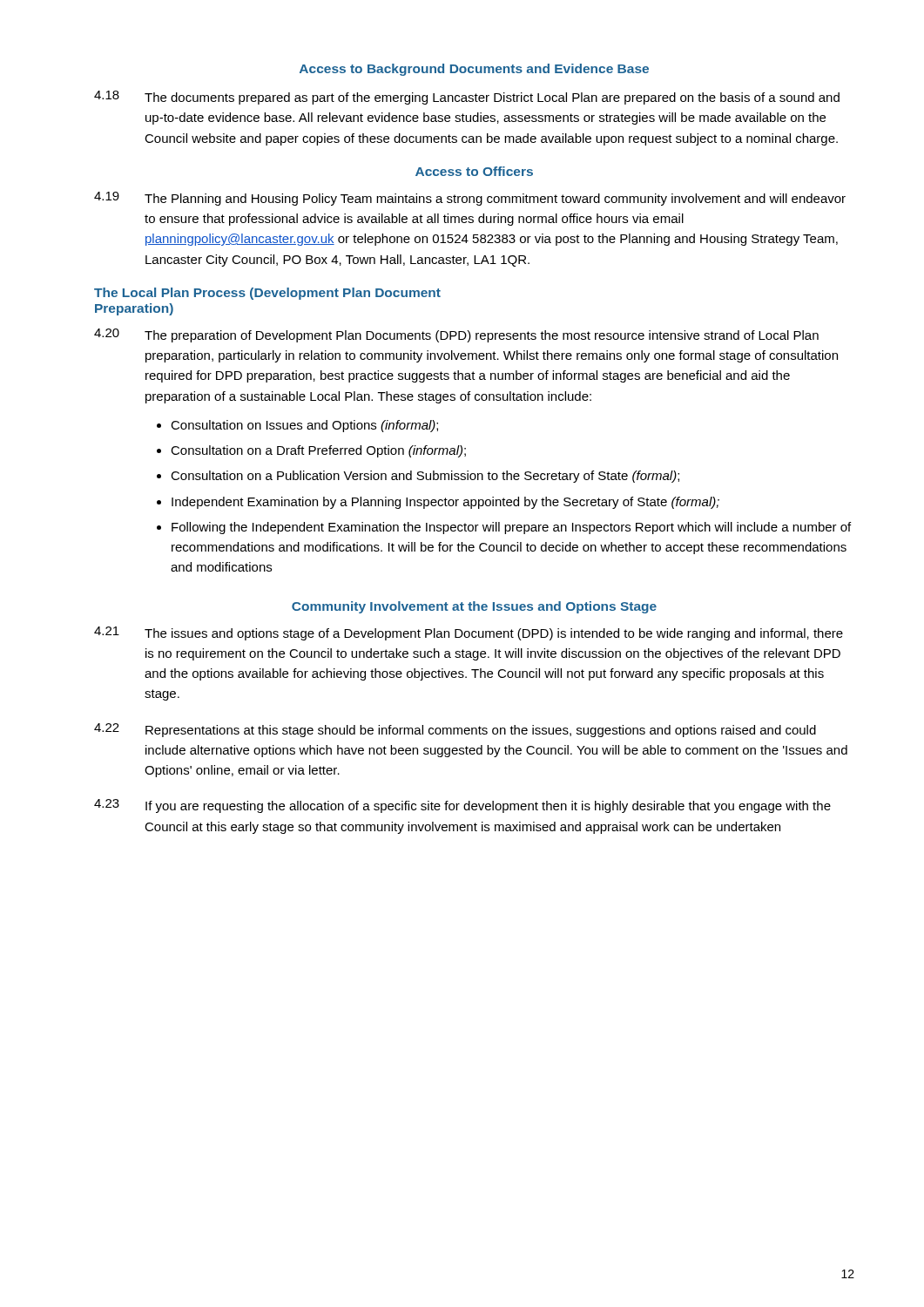This screenshot has width=924, height=1307.
Task: Click on the passage starting "Community Involvement at the Issues"
Action: 474,606
